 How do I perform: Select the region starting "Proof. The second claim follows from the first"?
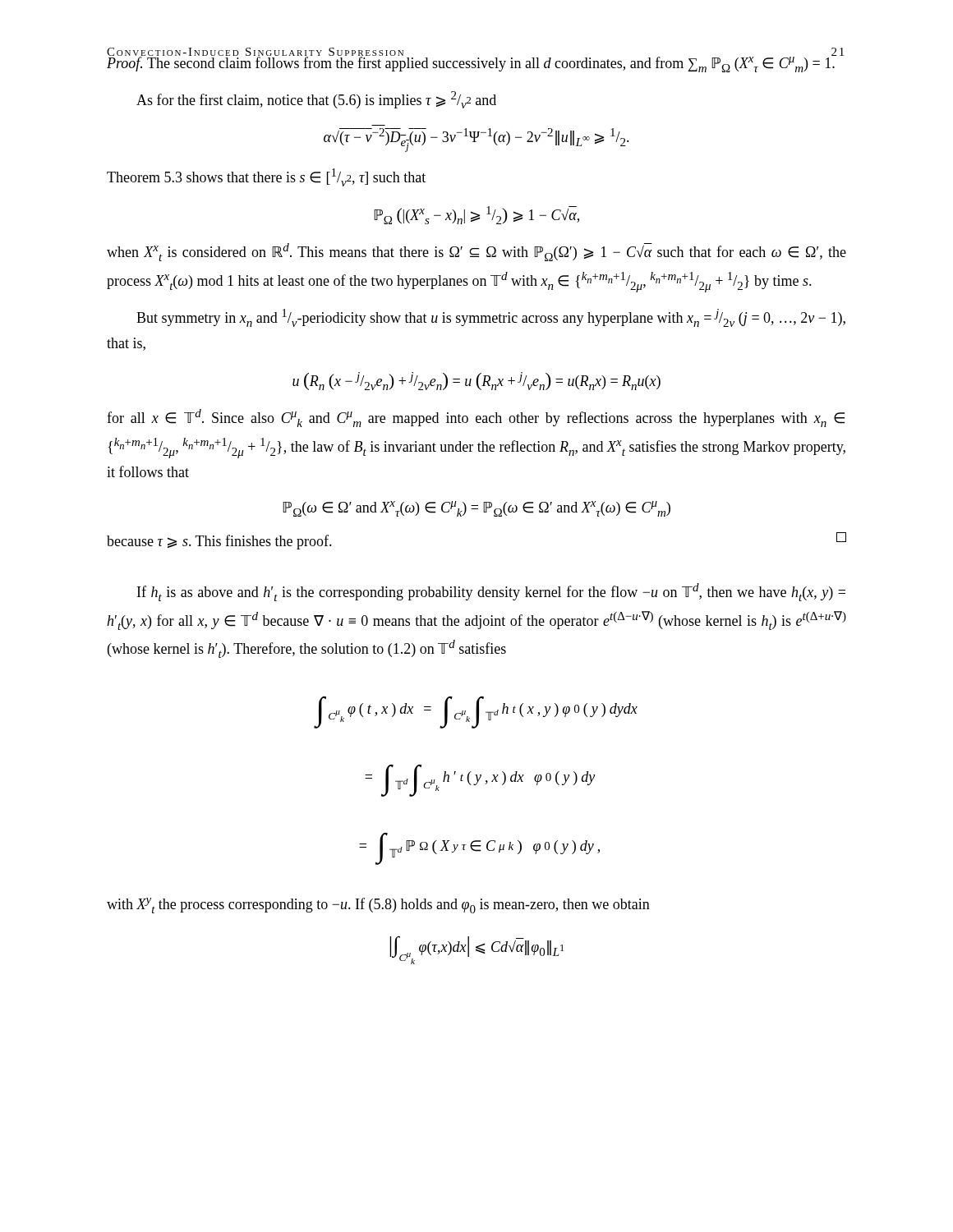[x=475, y=61]
